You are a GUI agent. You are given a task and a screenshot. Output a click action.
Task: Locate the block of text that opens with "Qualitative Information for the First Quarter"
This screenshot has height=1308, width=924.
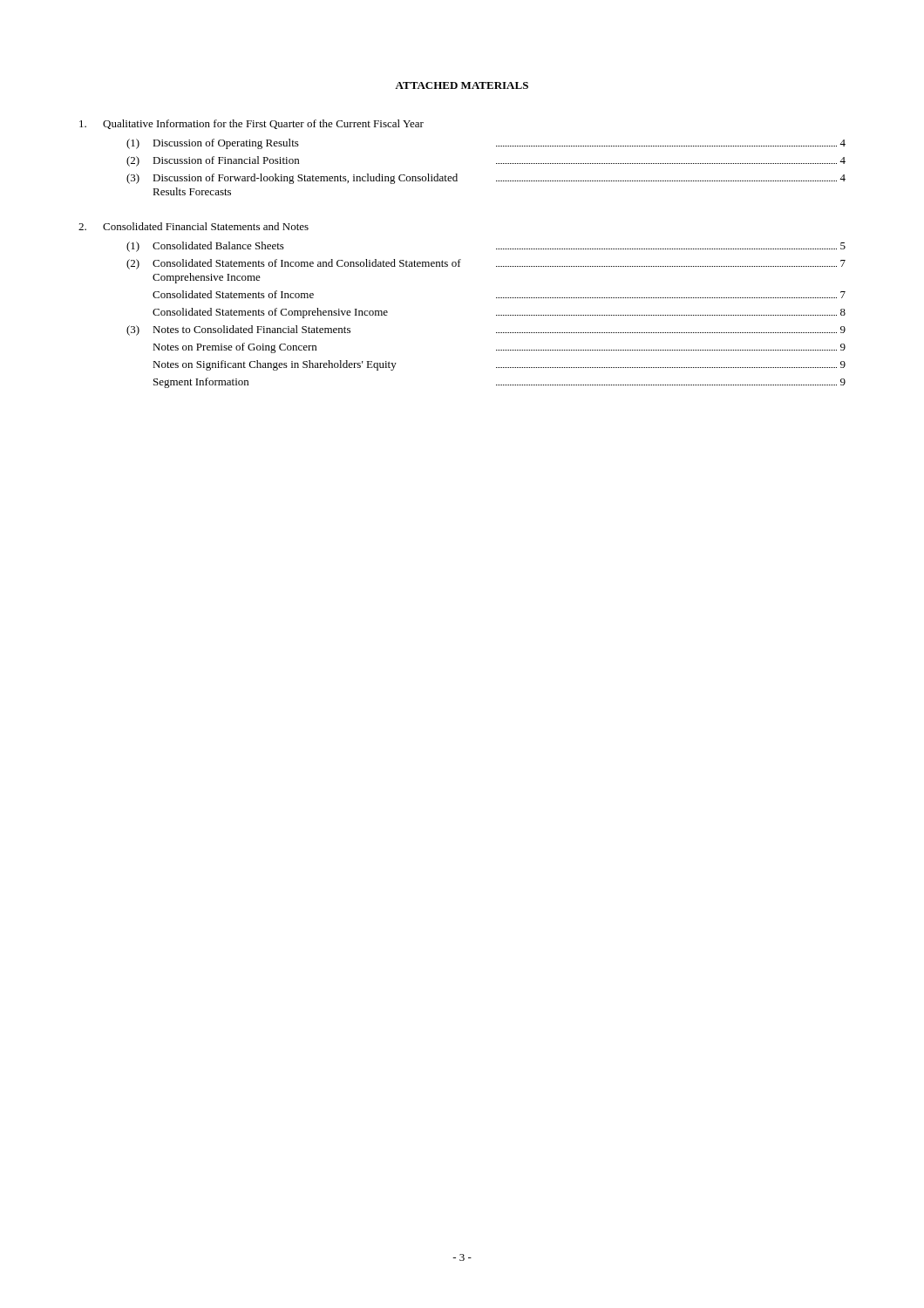click(x=251, y=124)
